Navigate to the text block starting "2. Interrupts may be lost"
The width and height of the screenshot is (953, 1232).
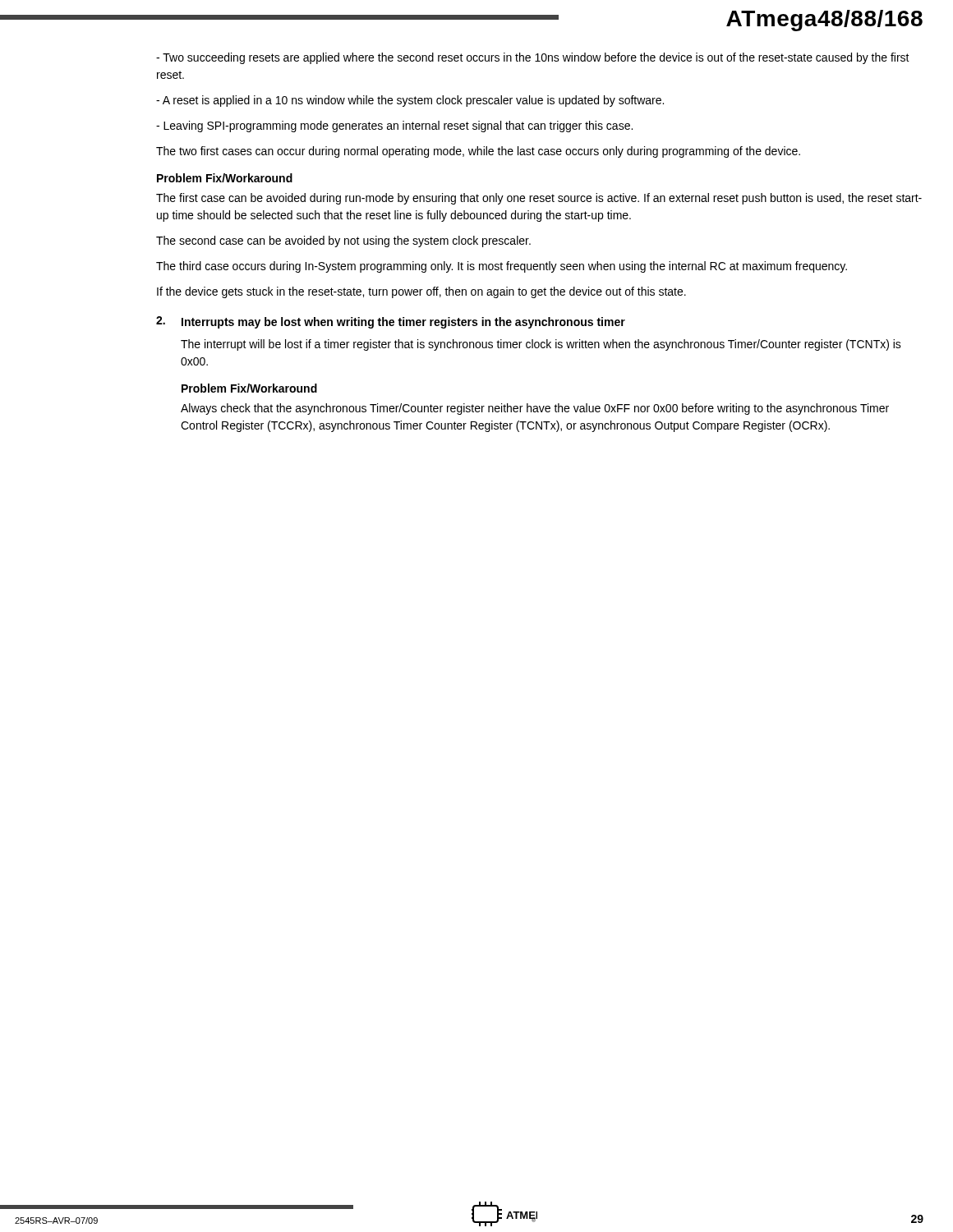pyautogui.click(x=391, y=322)
